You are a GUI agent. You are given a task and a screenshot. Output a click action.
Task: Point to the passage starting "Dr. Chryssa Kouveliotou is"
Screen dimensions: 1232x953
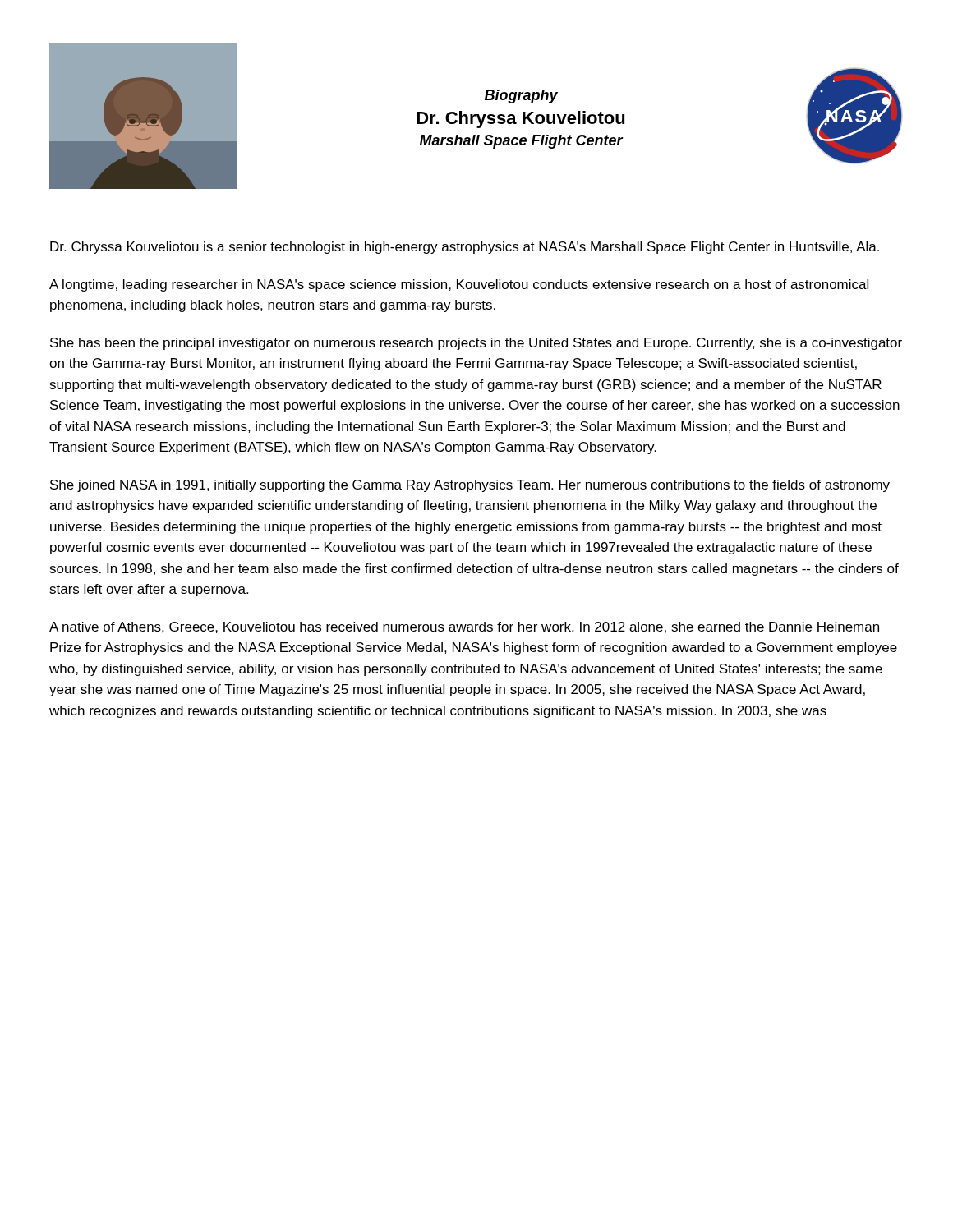coord(476,247)
